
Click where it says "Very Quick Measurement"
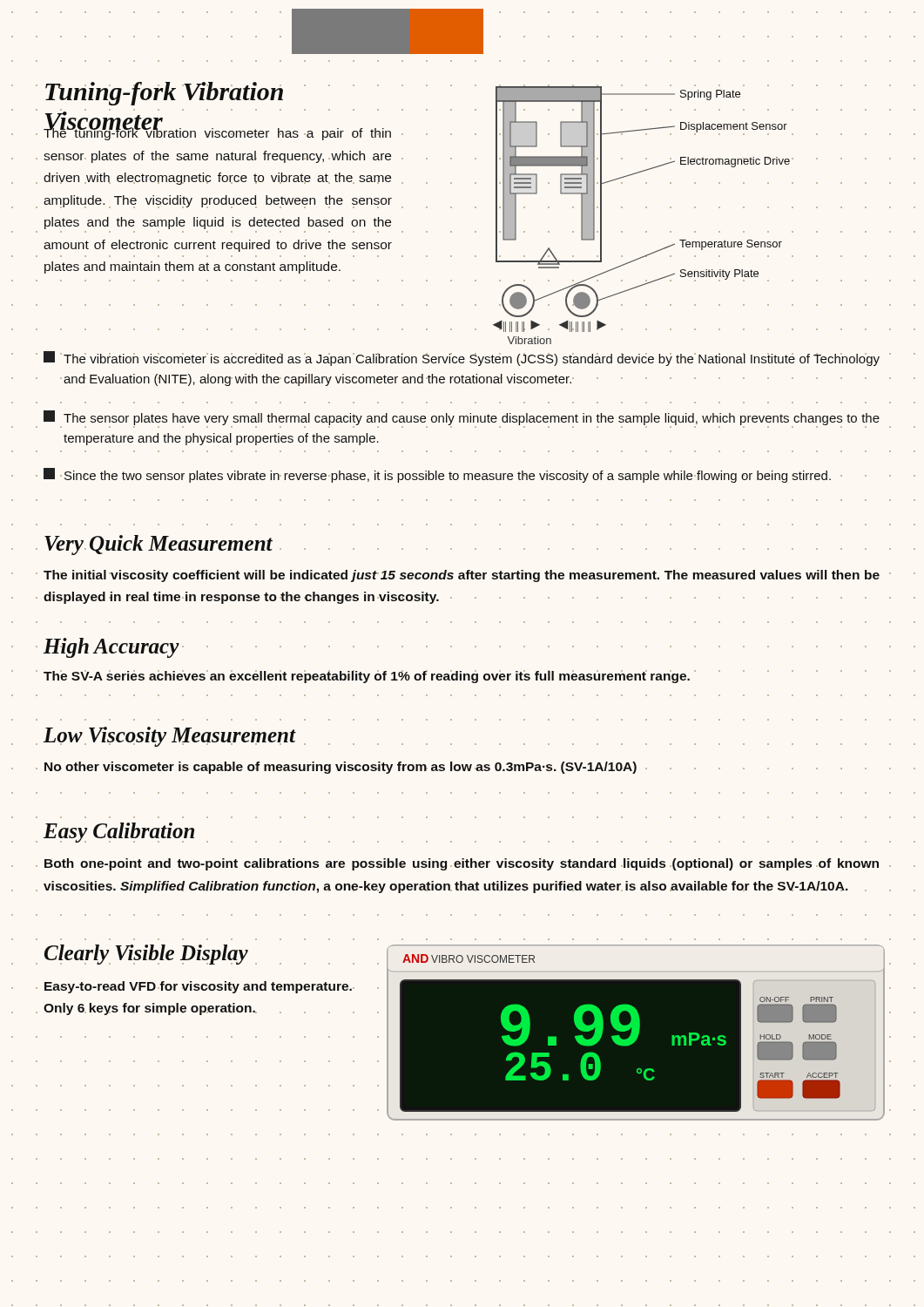pyautogui.click(x=158, y=543)
